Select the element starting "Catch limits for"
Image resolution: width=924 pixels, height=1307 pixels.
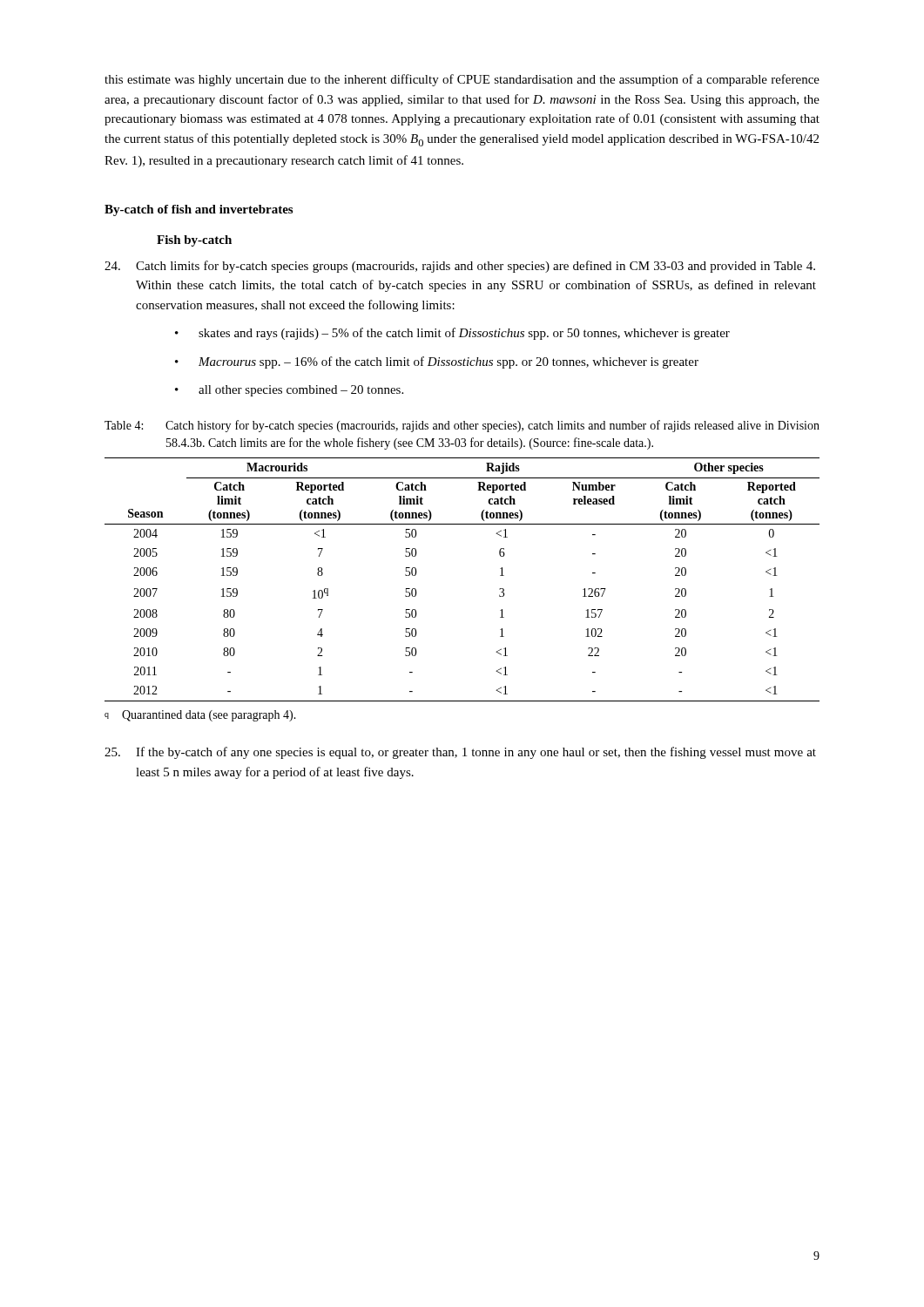(x=460, y=285)
